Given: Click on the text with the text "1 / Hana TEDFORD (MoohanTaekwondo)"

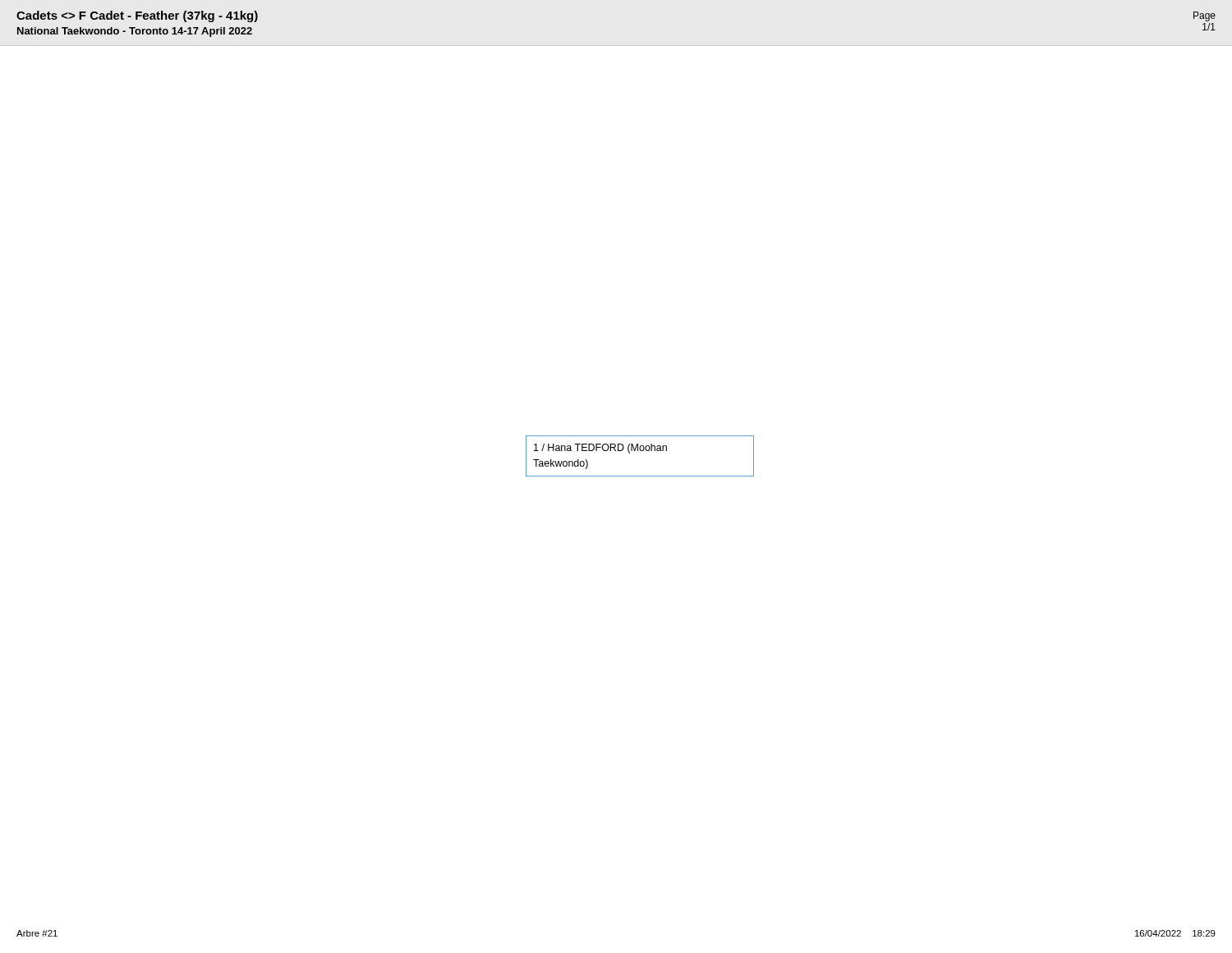Looking at the screenshot, I should 600,455.
